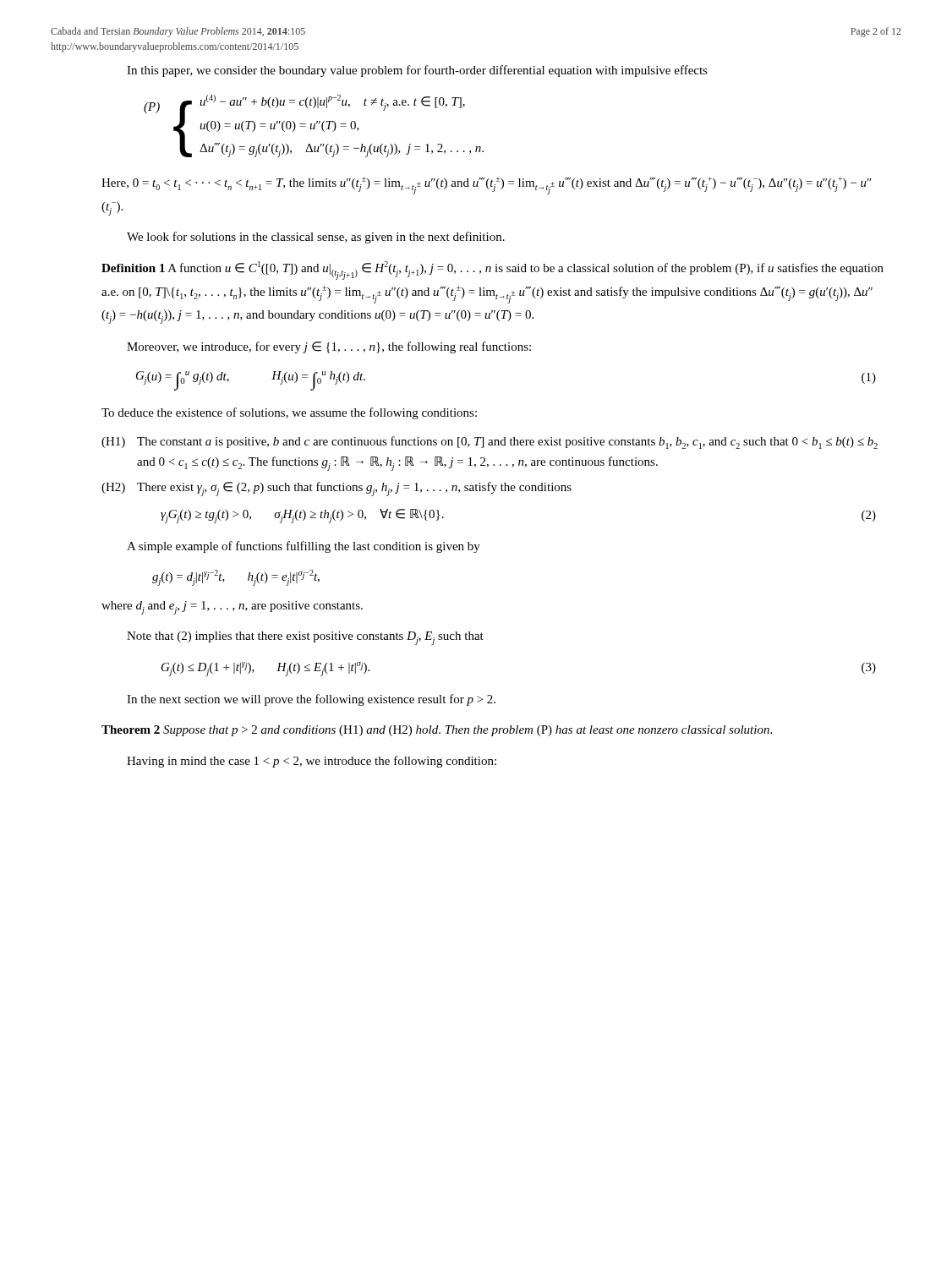Select the list item with the text "(H2) There exist γj, σj"
Image resolution: width=952 pixels, height=1268 pixels.
coord(493,488)
